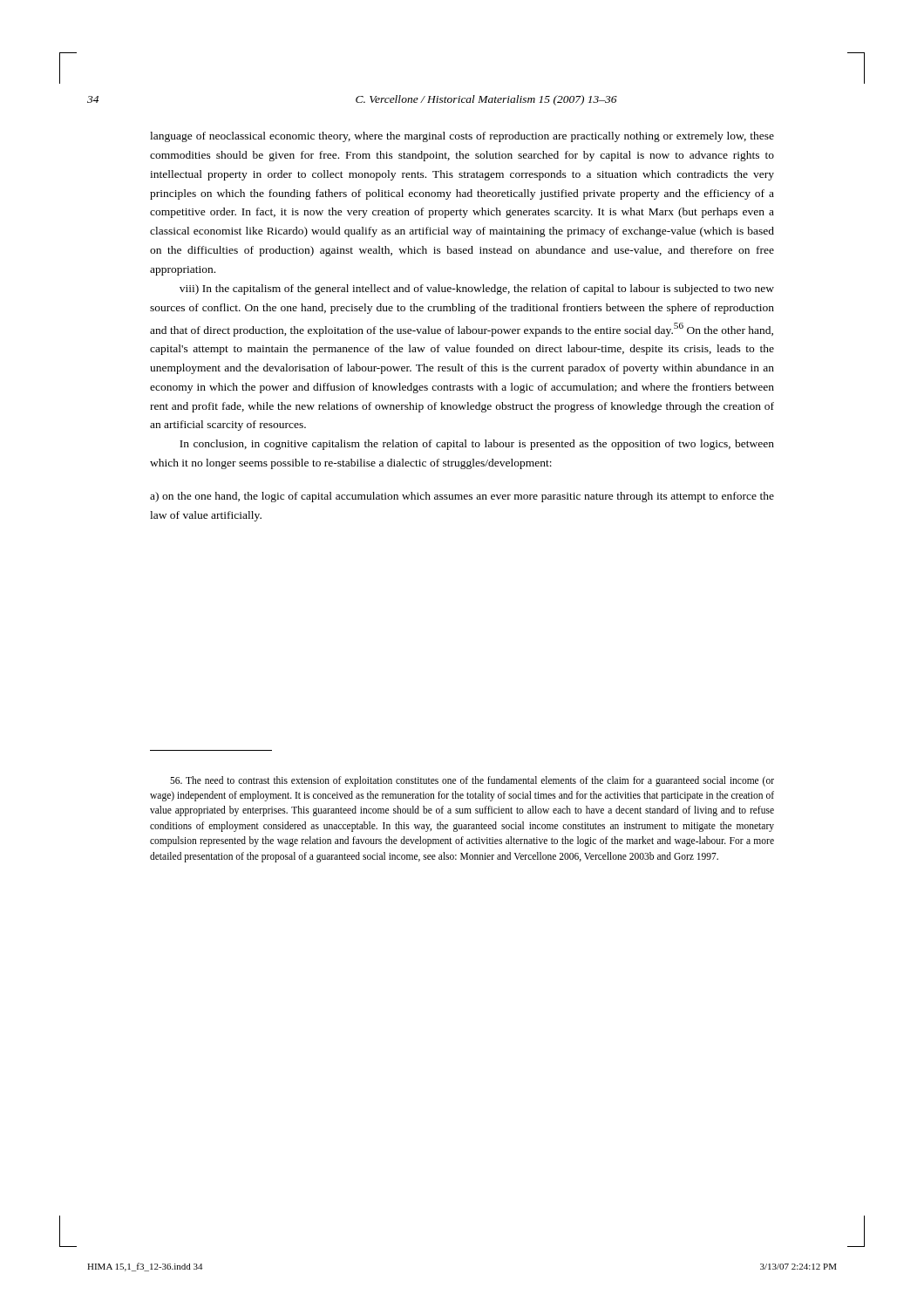Locate the list item that reads "a) on the one hand, the logic of"

pyautogui.click(x=462, y=505)
